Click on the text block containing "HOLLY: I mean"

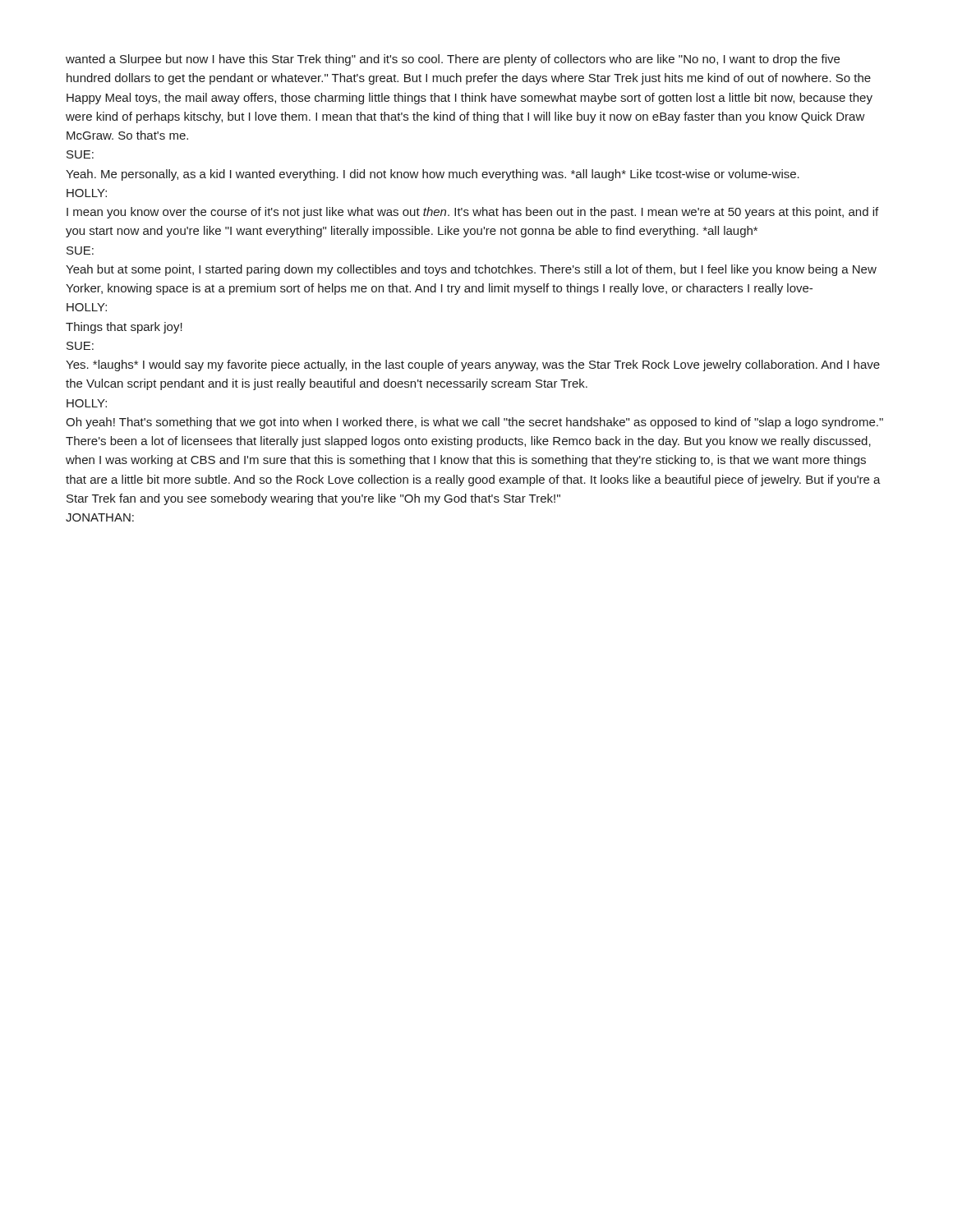coord(476,212)
